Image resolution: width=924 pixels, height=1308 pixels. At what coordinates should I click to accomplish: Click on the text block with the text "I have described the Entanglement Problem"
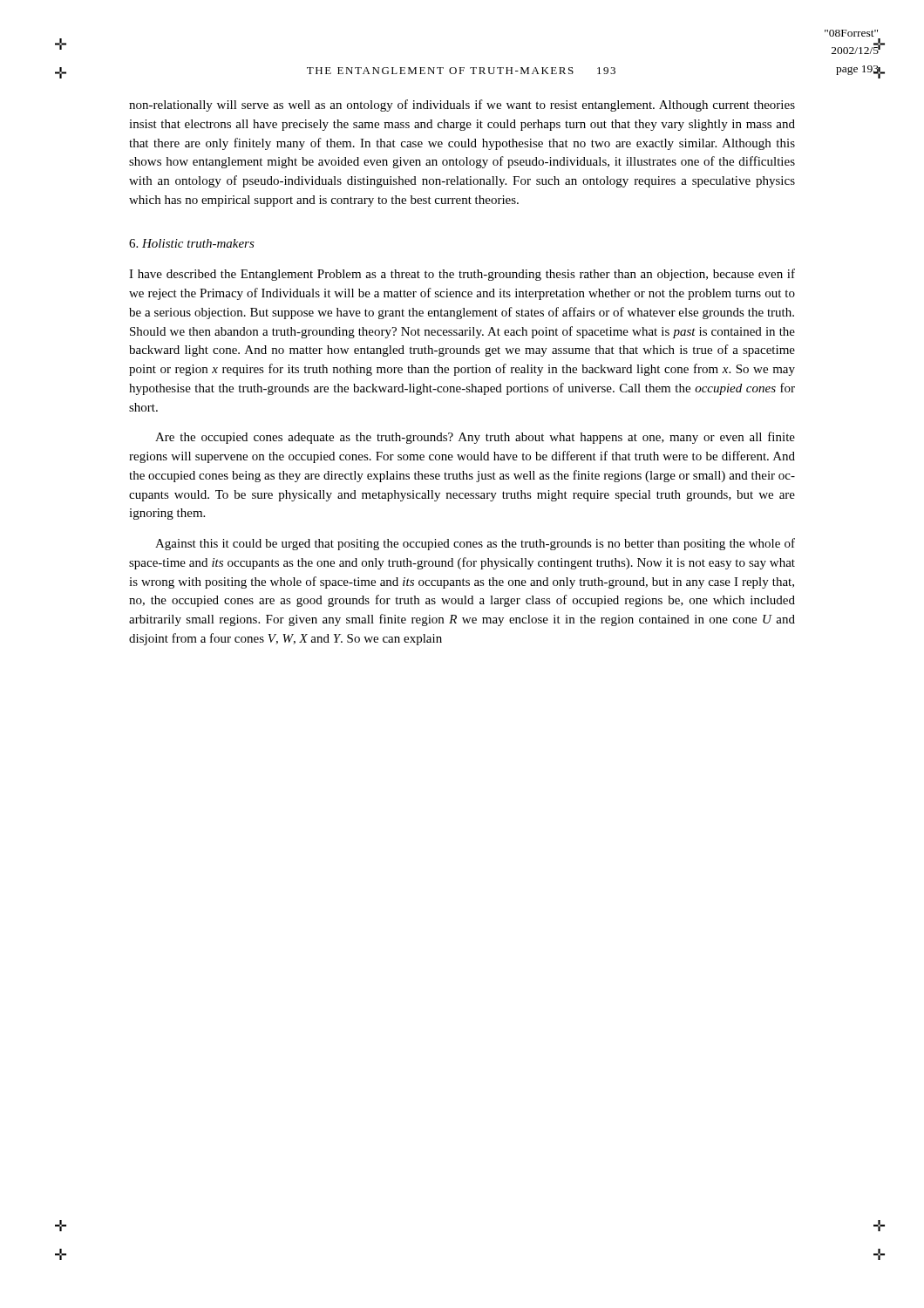(x=462, y=457)
